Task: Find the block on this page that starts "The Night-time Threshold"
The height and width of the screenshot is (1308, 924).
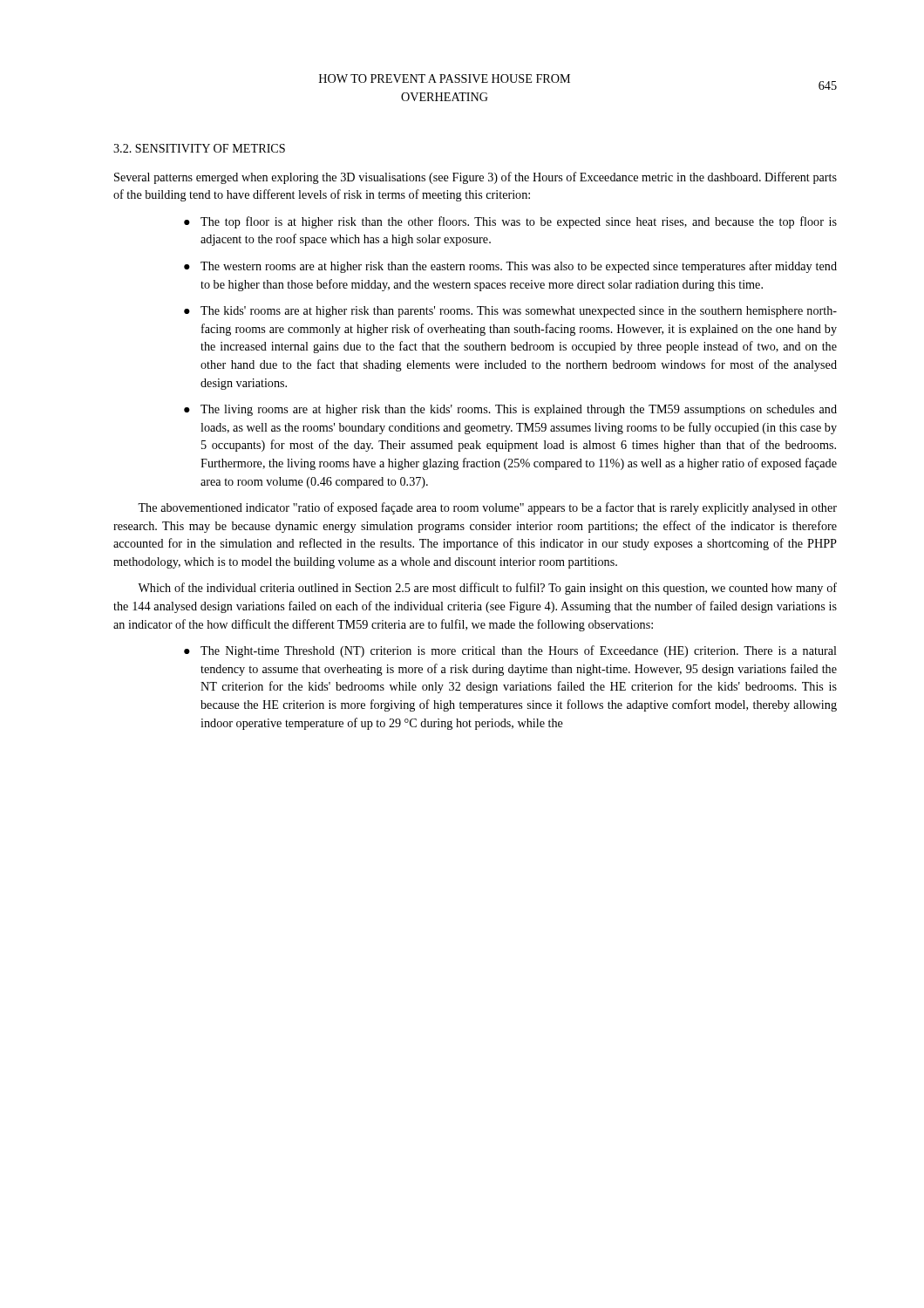Action: click(519, 687)
